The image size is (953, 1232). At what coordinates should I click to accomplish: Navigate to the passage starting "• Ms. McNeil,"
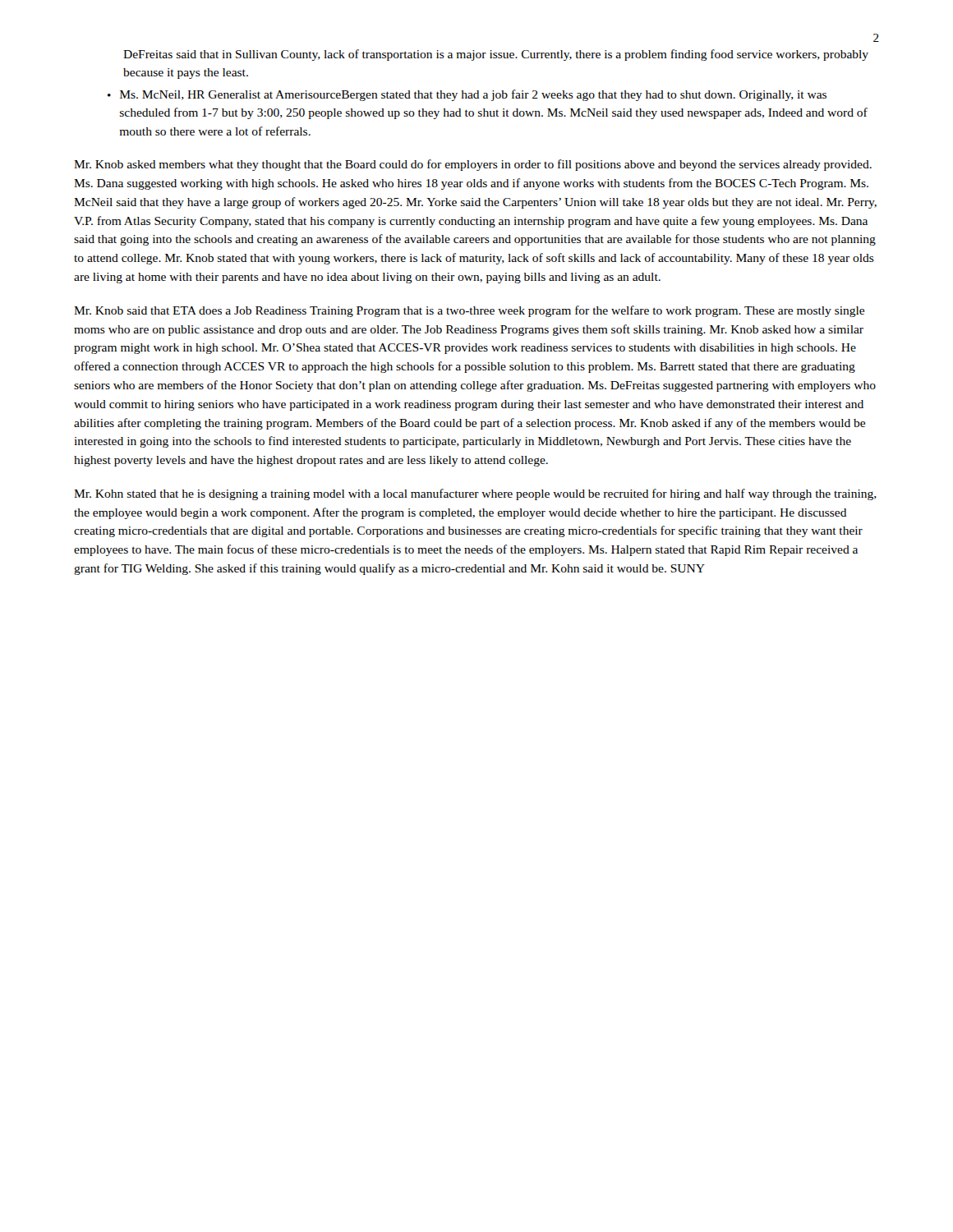point(493,113)
